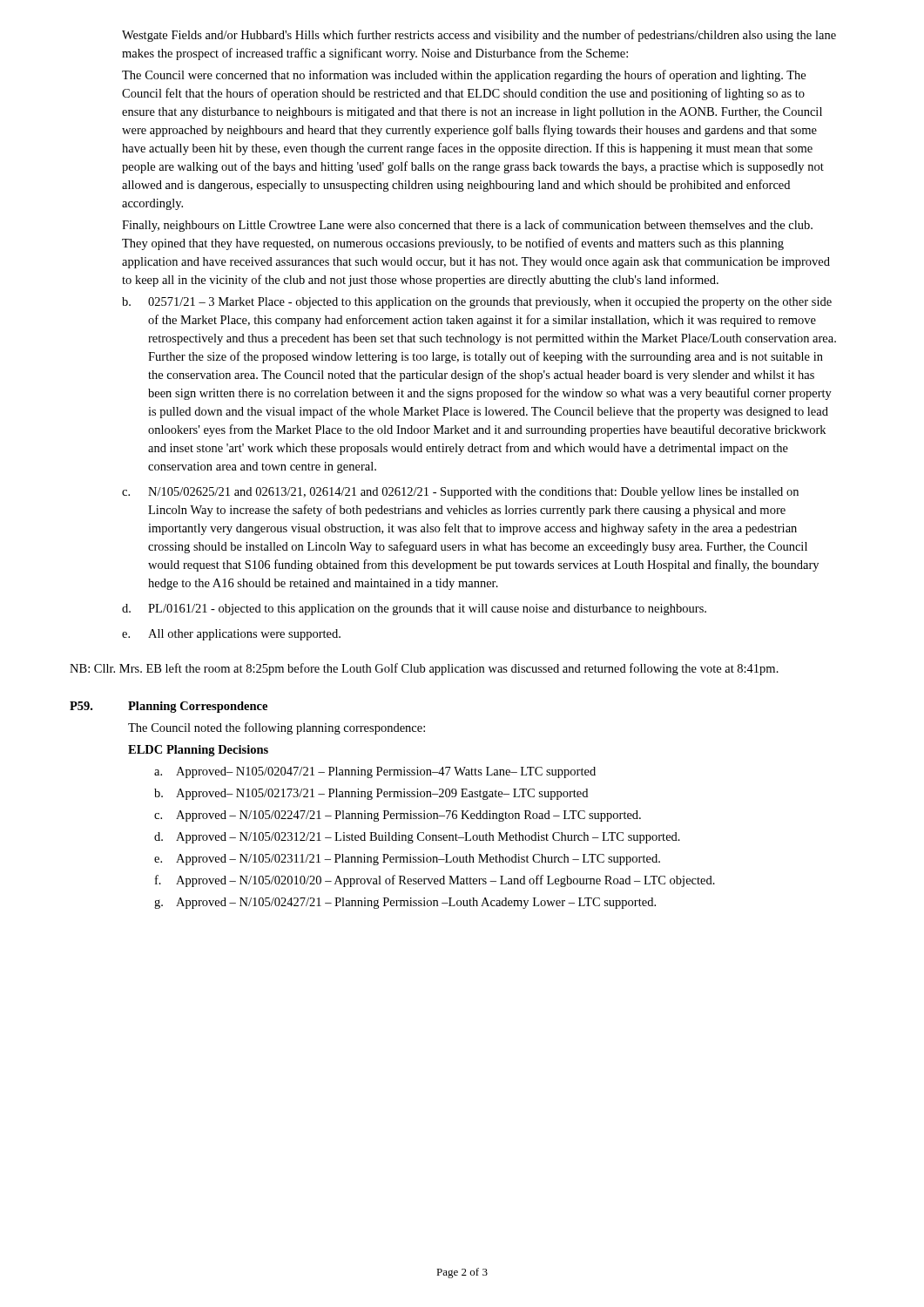The height and width of the screenshot is (1307, 924).
Task: Select the list item that says "b. Approved– N105/02173/21 – Planning Permission–209"
Action: [504, 793]
